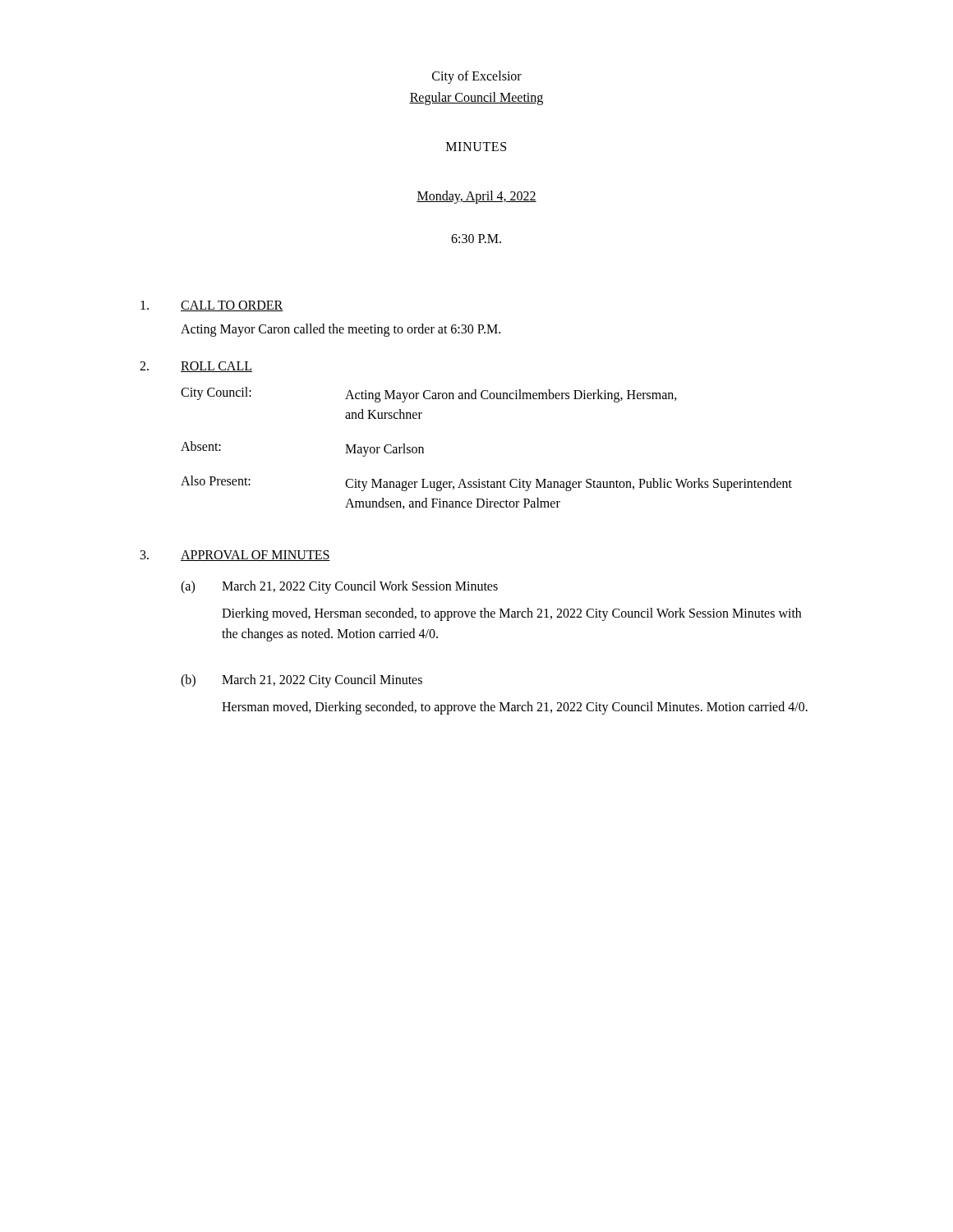Locate the text block with the text "Acting Mayor Caron called the"
Viewport: 953px width, 1232px height.
click(341, 329)
